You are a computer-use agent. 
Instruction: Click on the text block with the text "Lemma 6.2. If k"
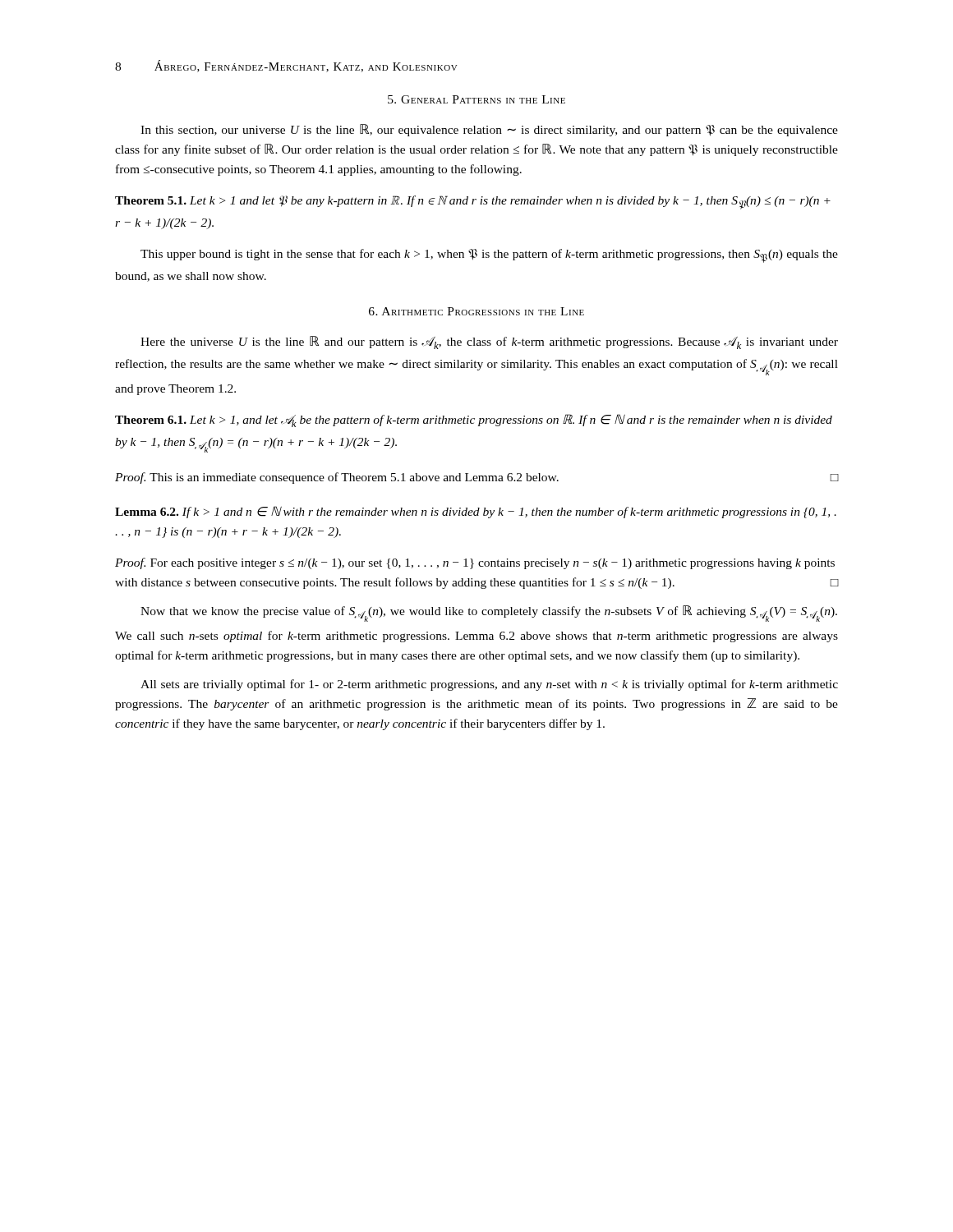(x=476, y=521)
